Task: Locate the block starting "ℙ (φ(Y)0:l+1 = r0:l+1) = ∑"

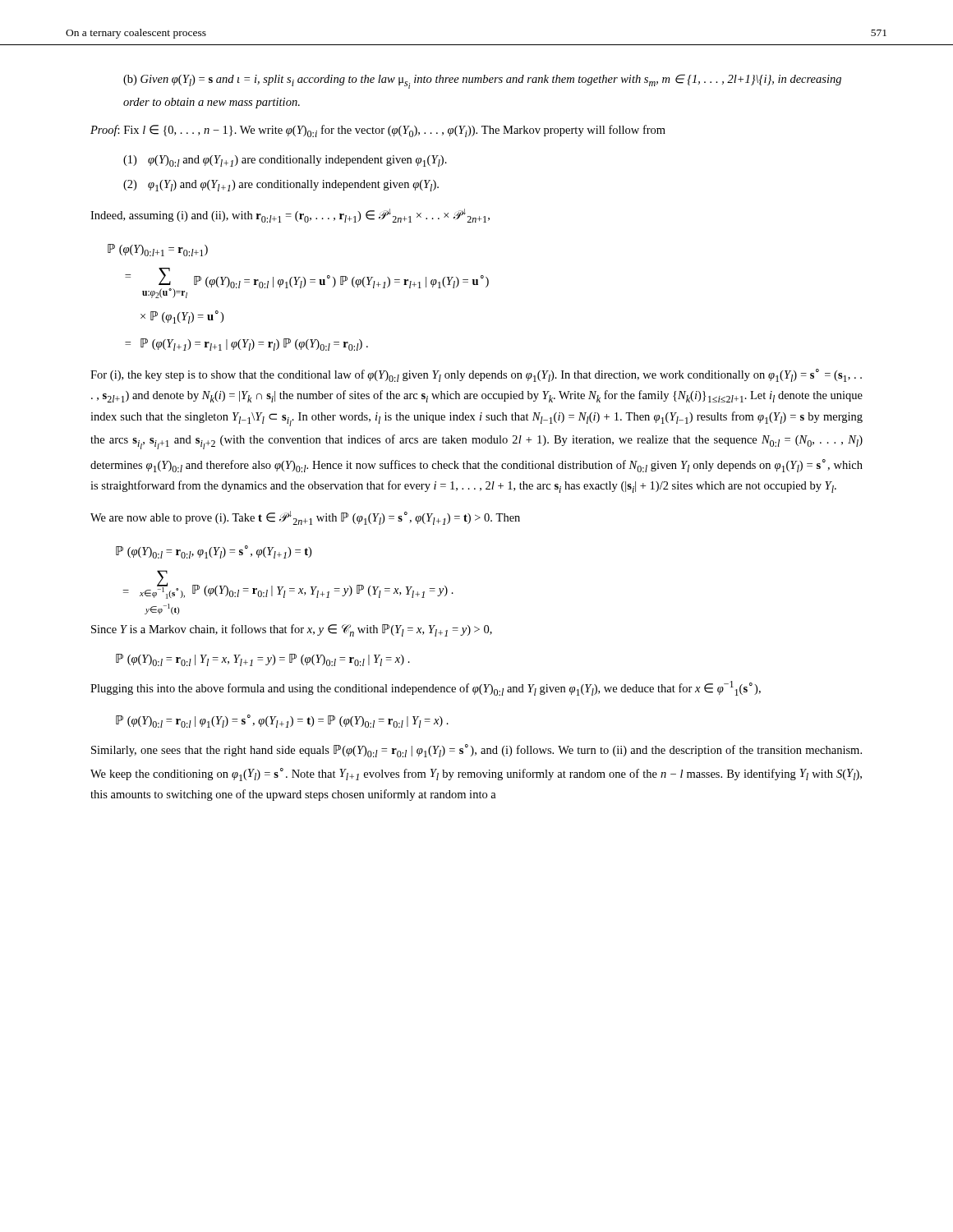Action: 485,297
